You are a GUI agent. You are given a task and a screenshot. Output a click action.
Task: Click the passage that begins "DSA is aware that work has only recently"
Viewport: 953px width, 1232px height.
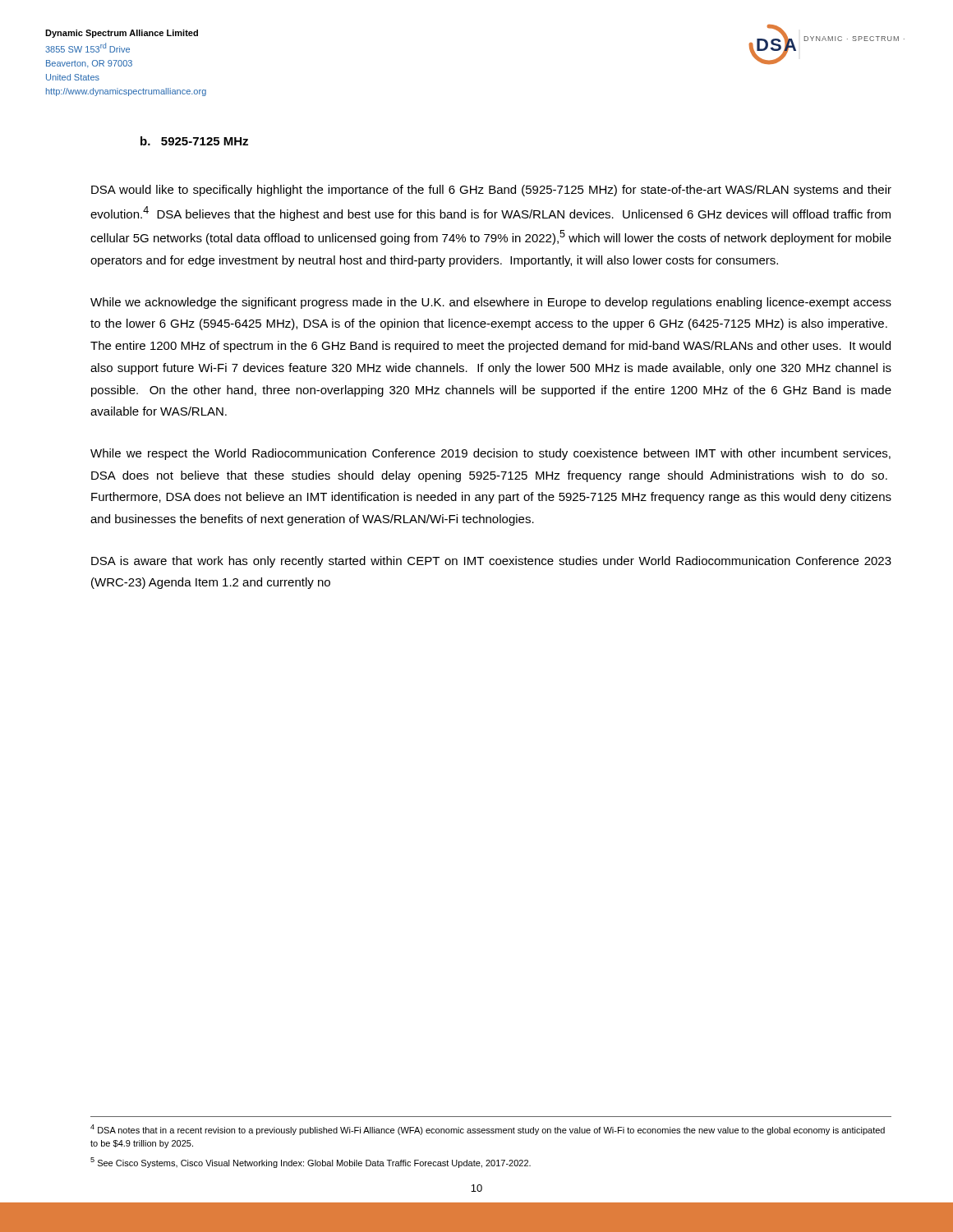(x=491, y=571)
